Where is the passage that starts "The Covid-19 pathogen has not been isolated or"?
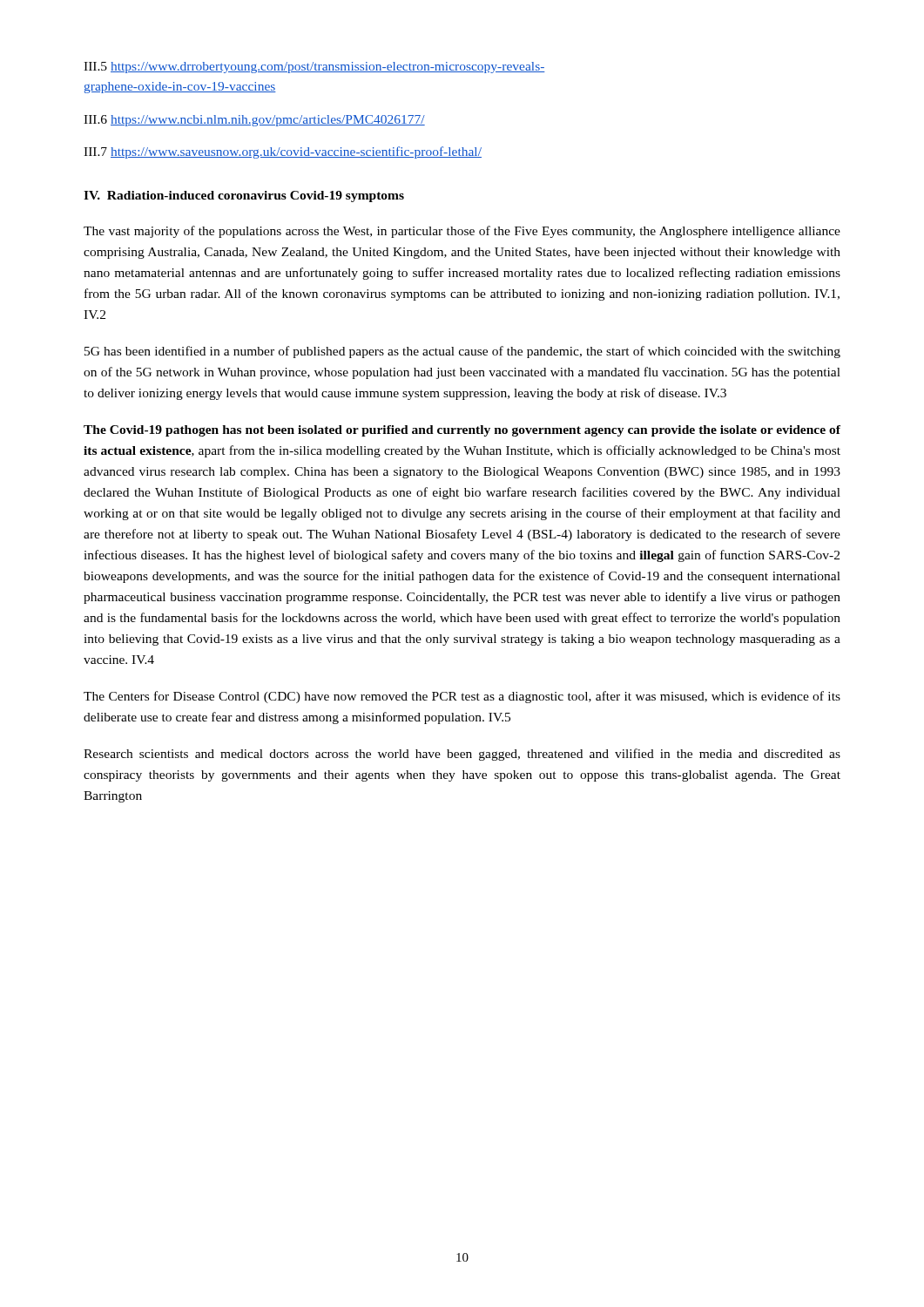Screen dimensions: 1307x924 (462, 544)
